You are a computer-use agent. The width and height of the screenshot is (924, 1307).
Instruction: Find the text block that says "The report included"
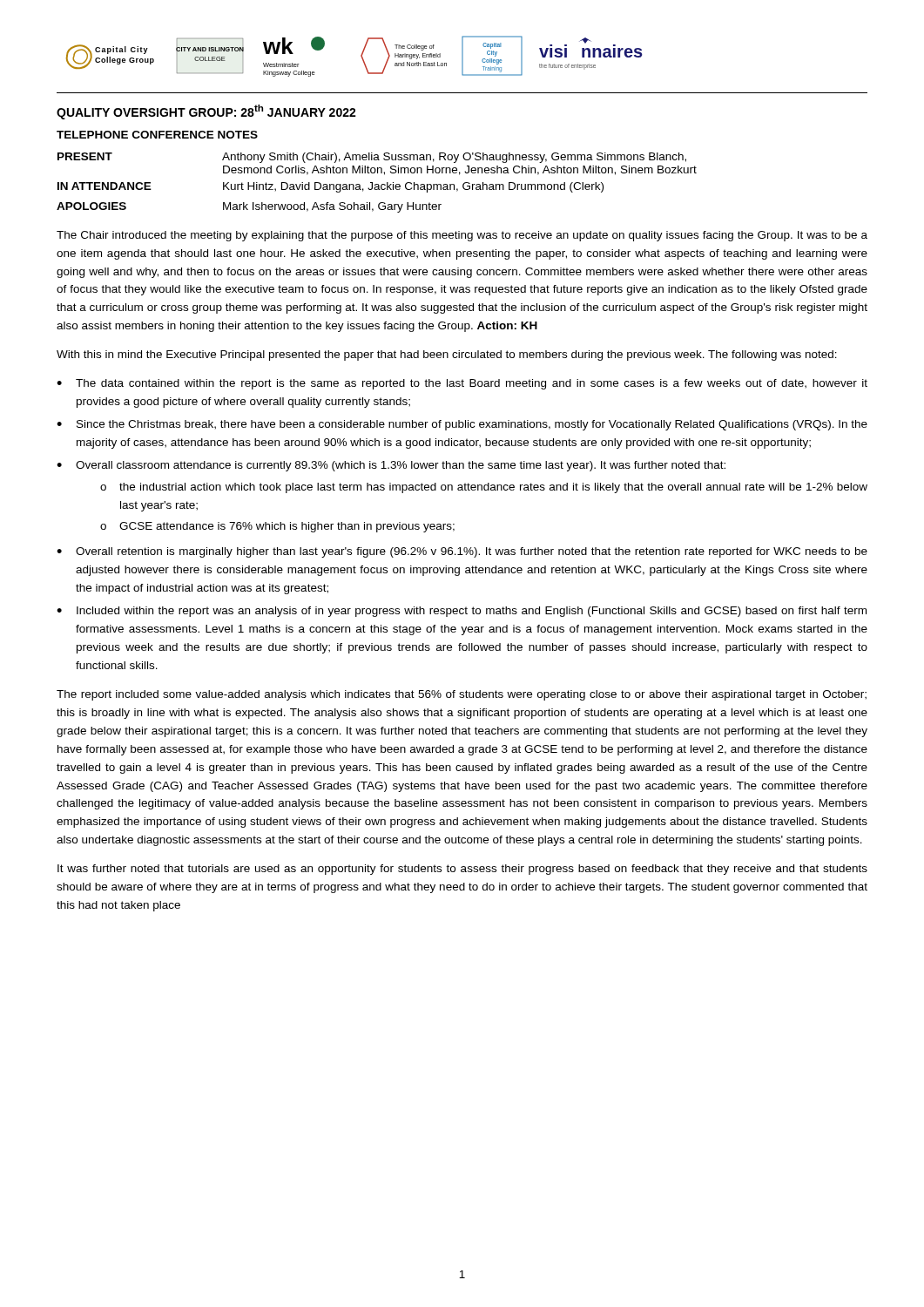[462, 767]
